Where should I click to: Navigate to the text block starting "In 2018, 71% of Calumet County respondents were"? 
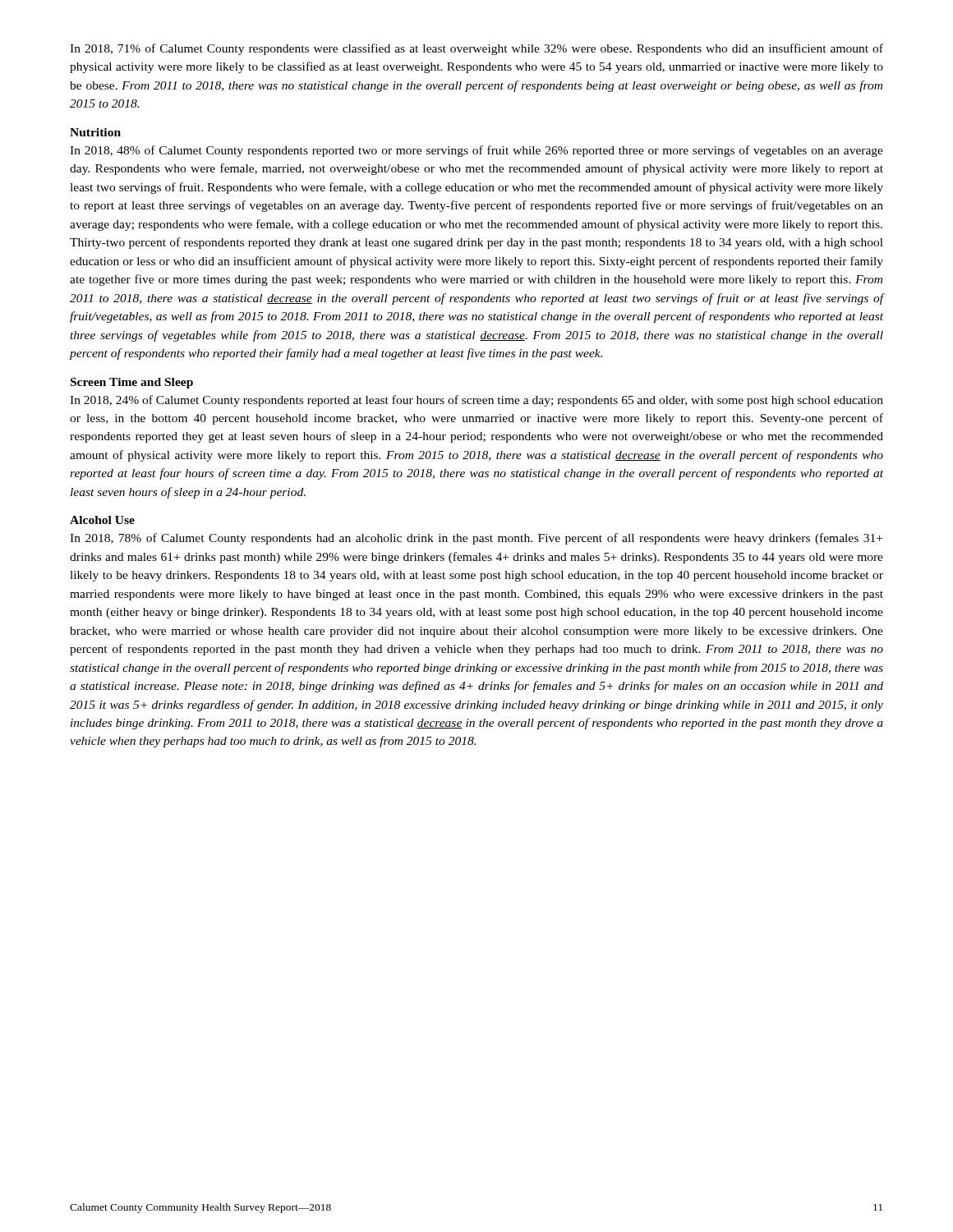pos(476,76)
